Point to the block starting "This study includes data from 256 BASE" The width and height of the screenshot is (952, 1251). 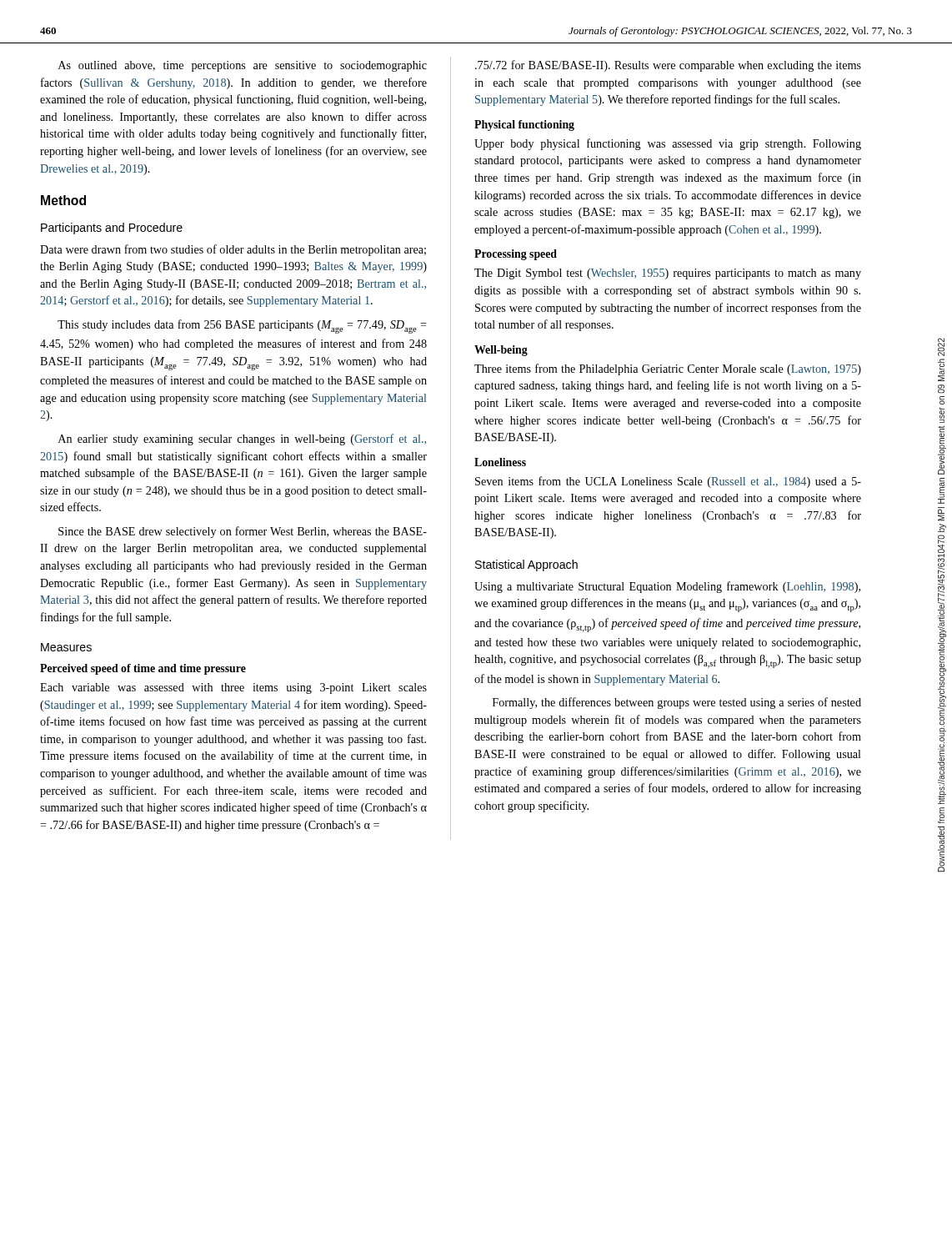click(233, 370)
